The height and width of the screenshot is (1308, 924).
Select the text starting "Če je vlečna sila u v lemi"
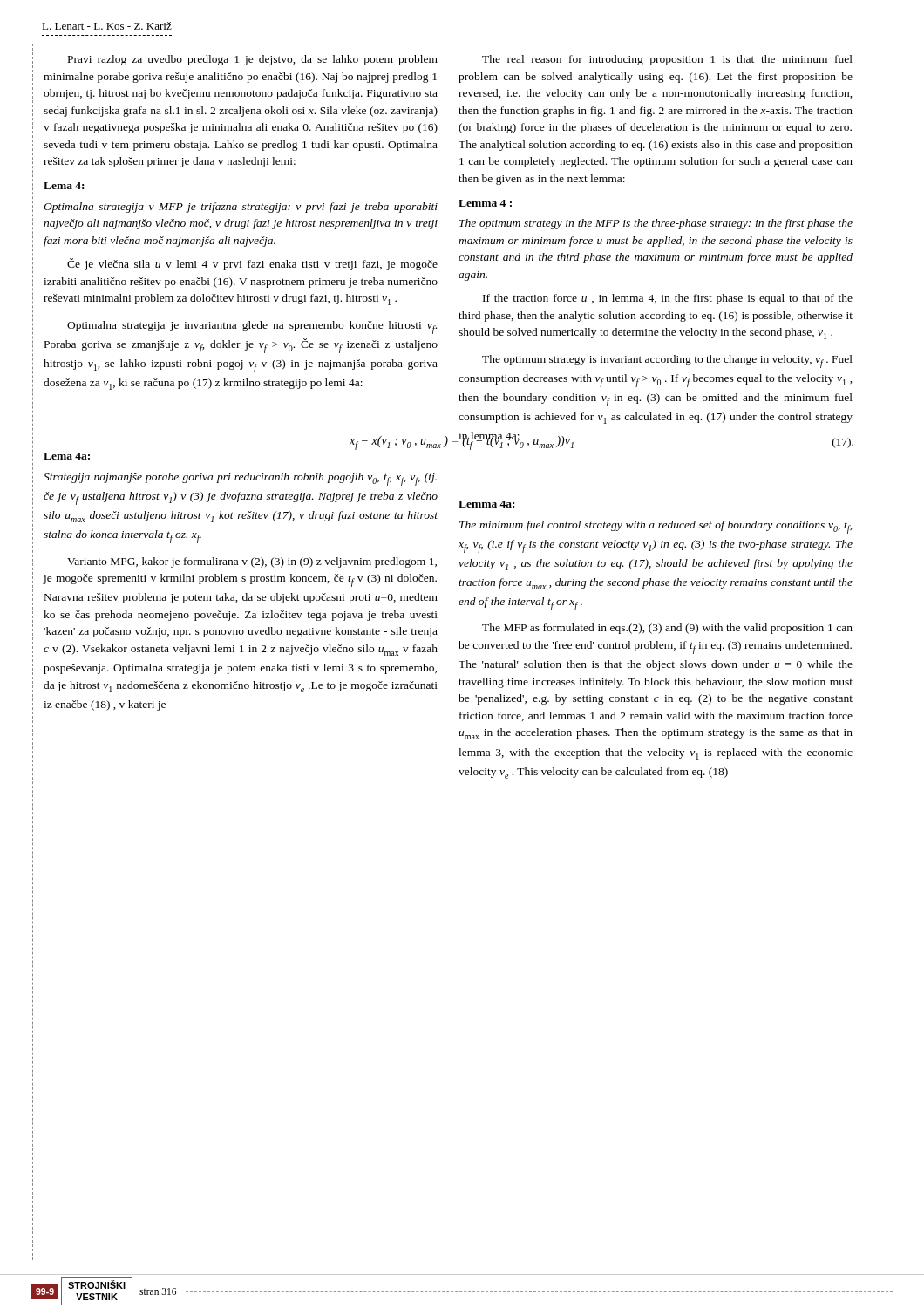(241, 282)
